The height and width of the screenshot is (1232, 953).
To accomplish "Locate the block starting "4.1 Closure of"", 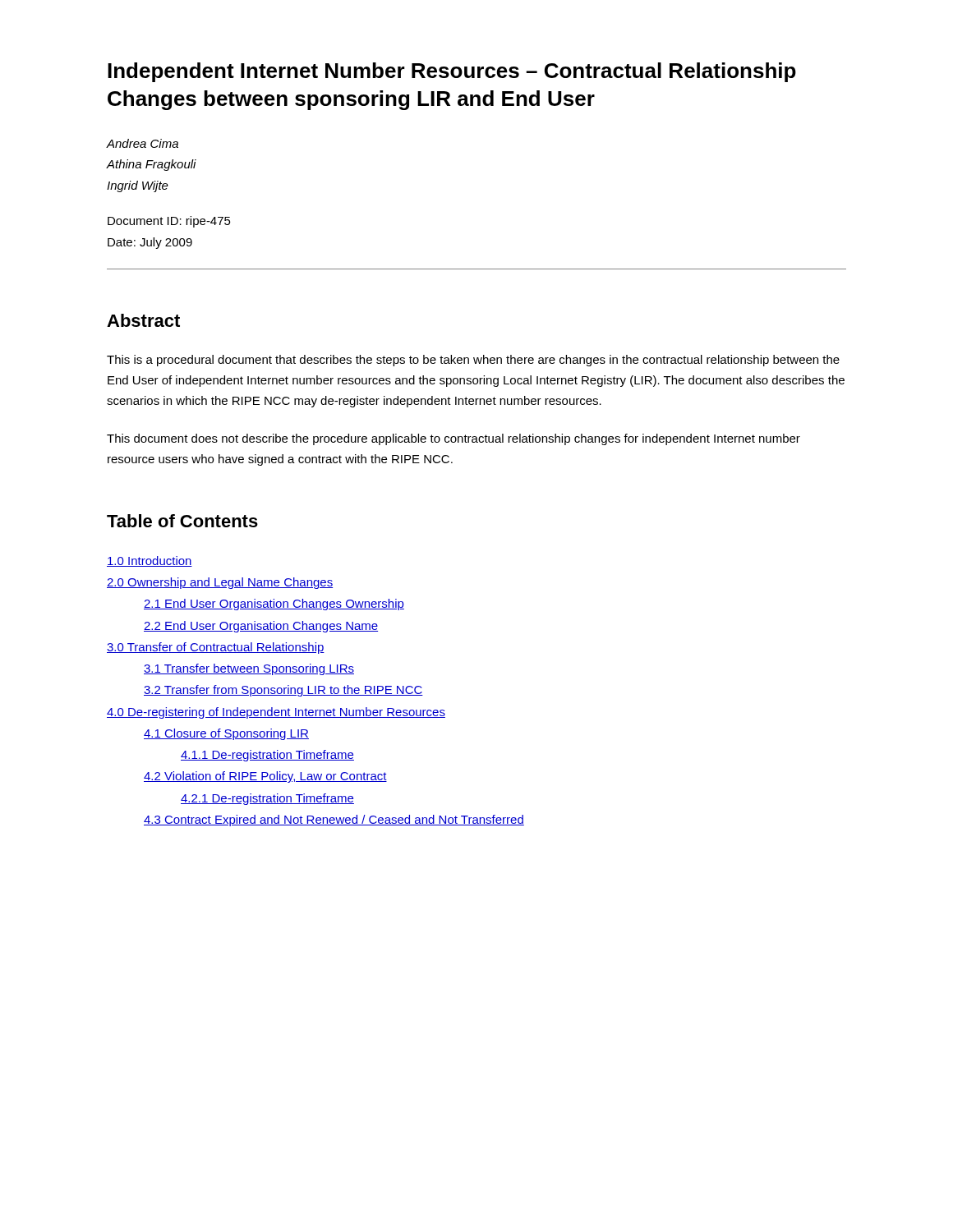I will (x=226, y=734).
